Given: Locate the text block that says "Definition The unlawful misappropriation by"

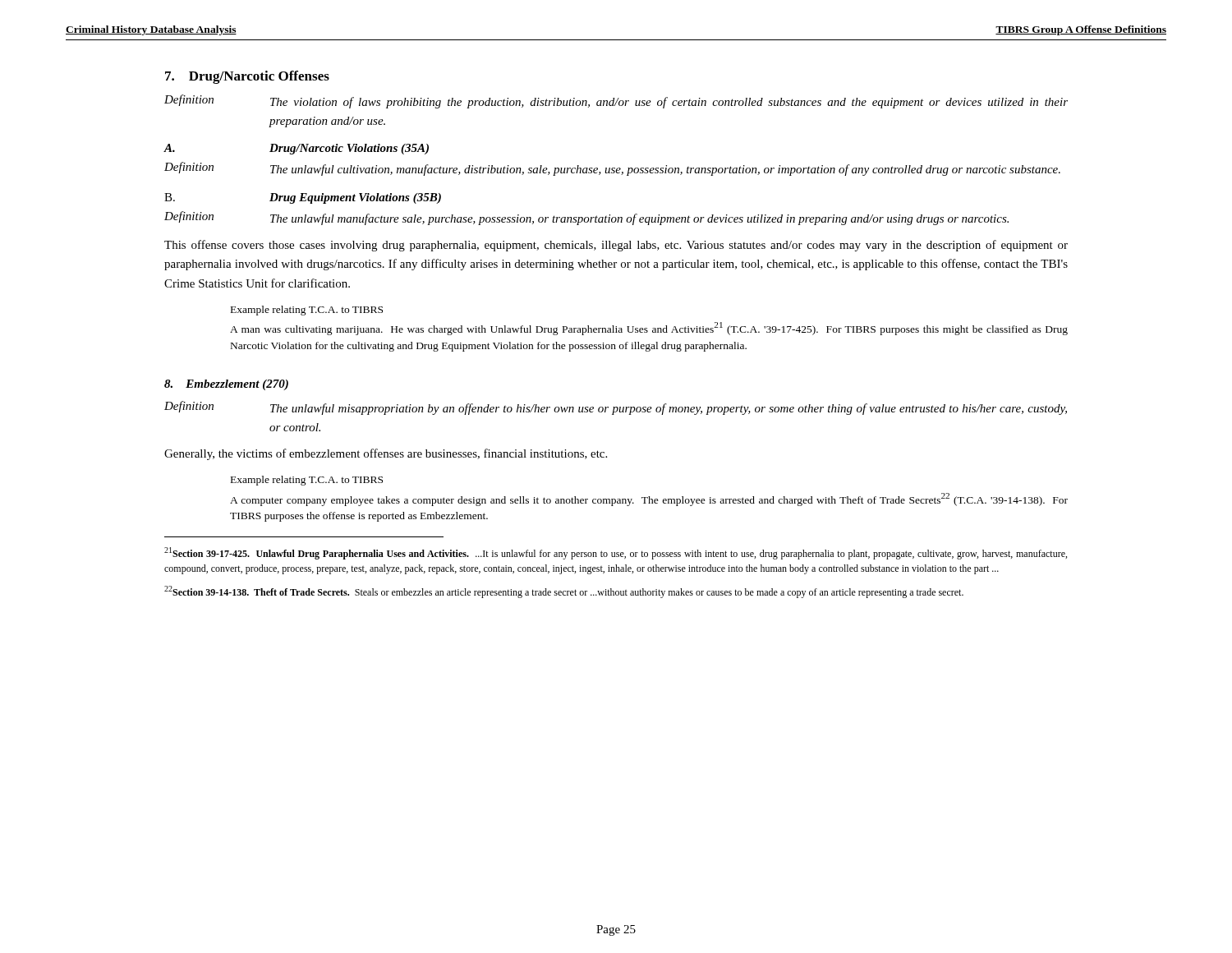Looking at the screenshot, I should [x=616, y=418].
